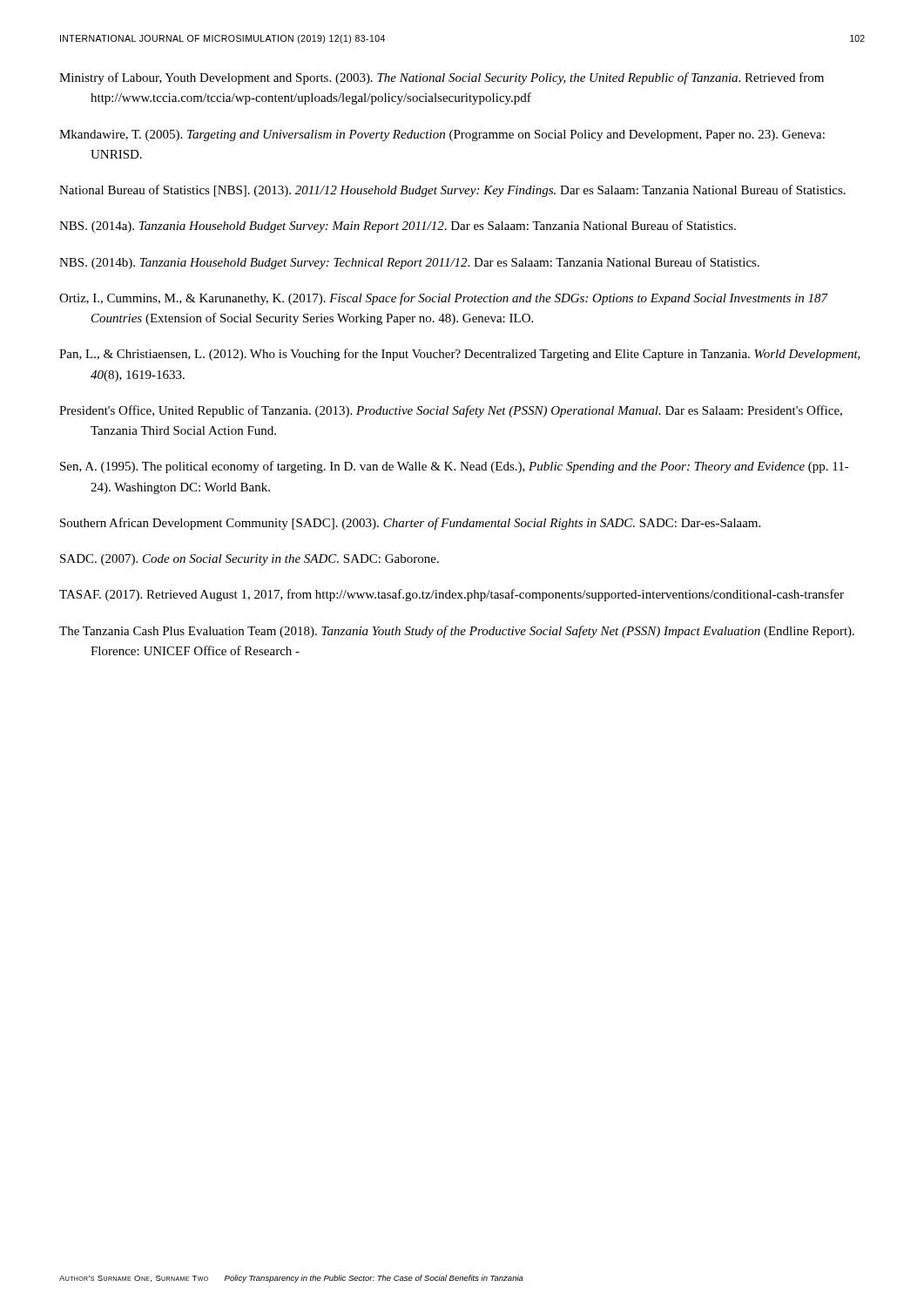Click on the list item with the text "TASAF. (2017). Retrieved"
This screenshot has width=924, height=1307.
(x=462, y=595)
